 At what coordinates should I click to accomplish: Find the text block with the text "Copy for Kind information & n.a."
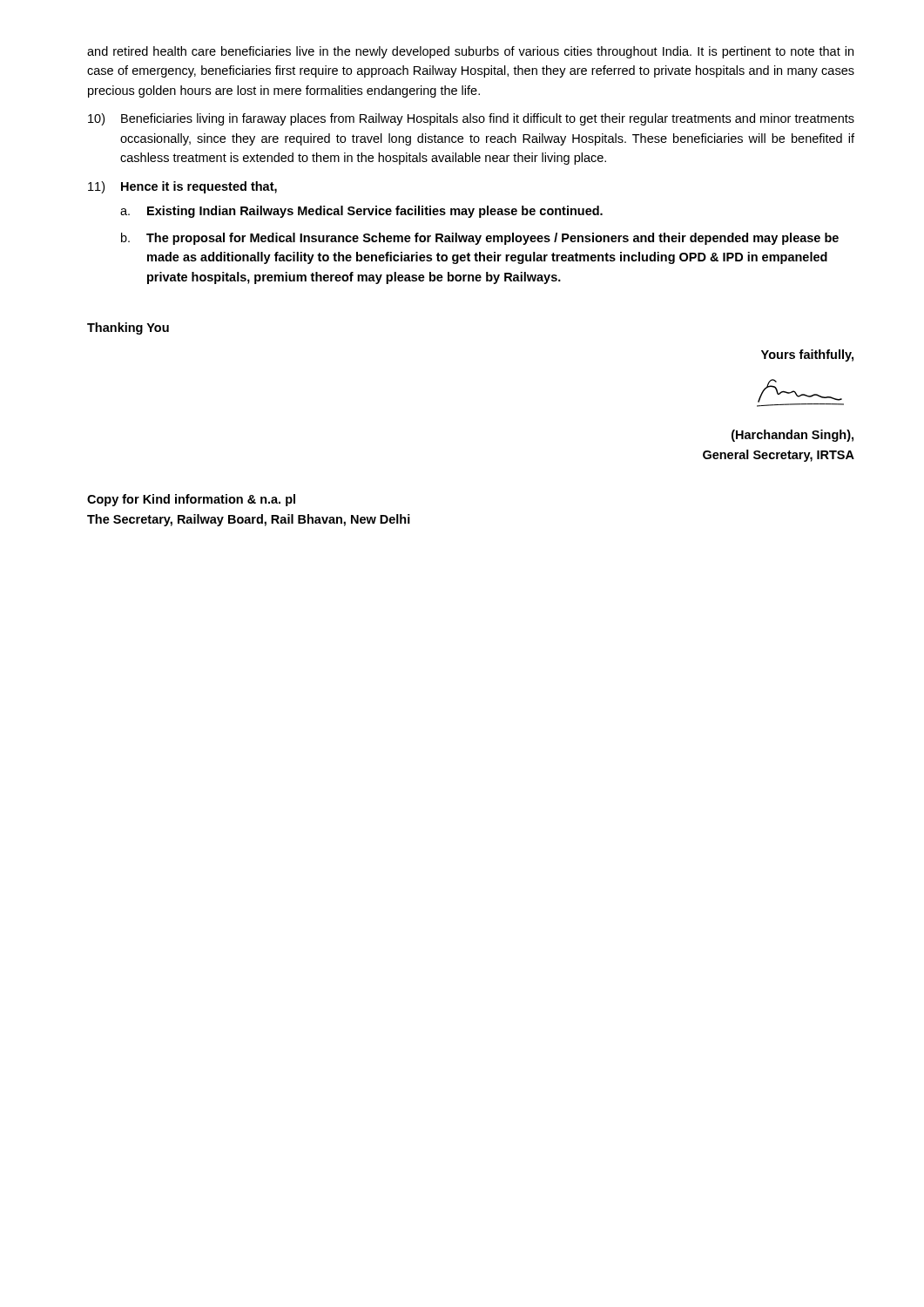[x=249, y=509]
